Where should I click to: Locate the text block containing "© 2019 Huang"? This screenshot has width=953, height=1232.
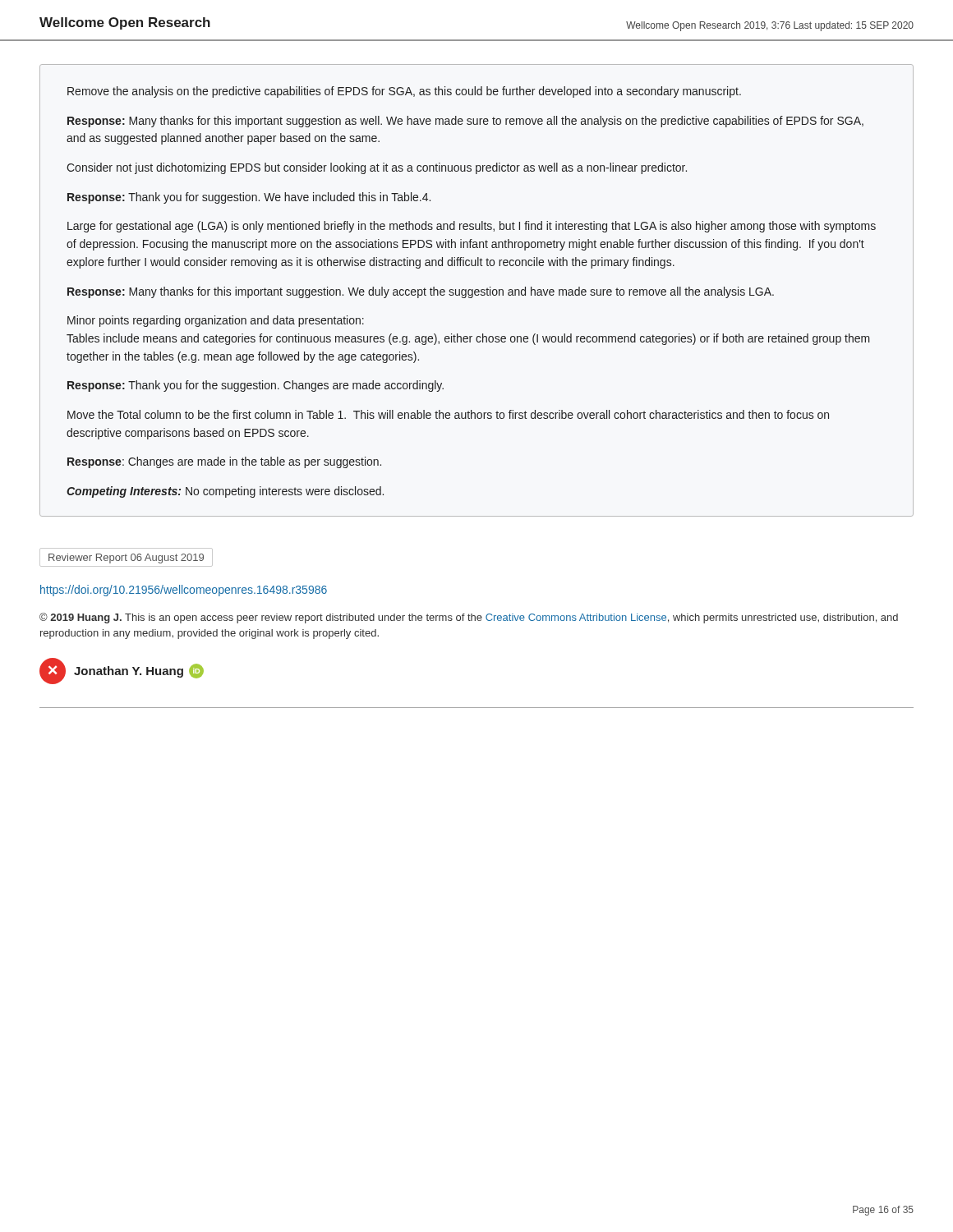(x=469, y=625)
